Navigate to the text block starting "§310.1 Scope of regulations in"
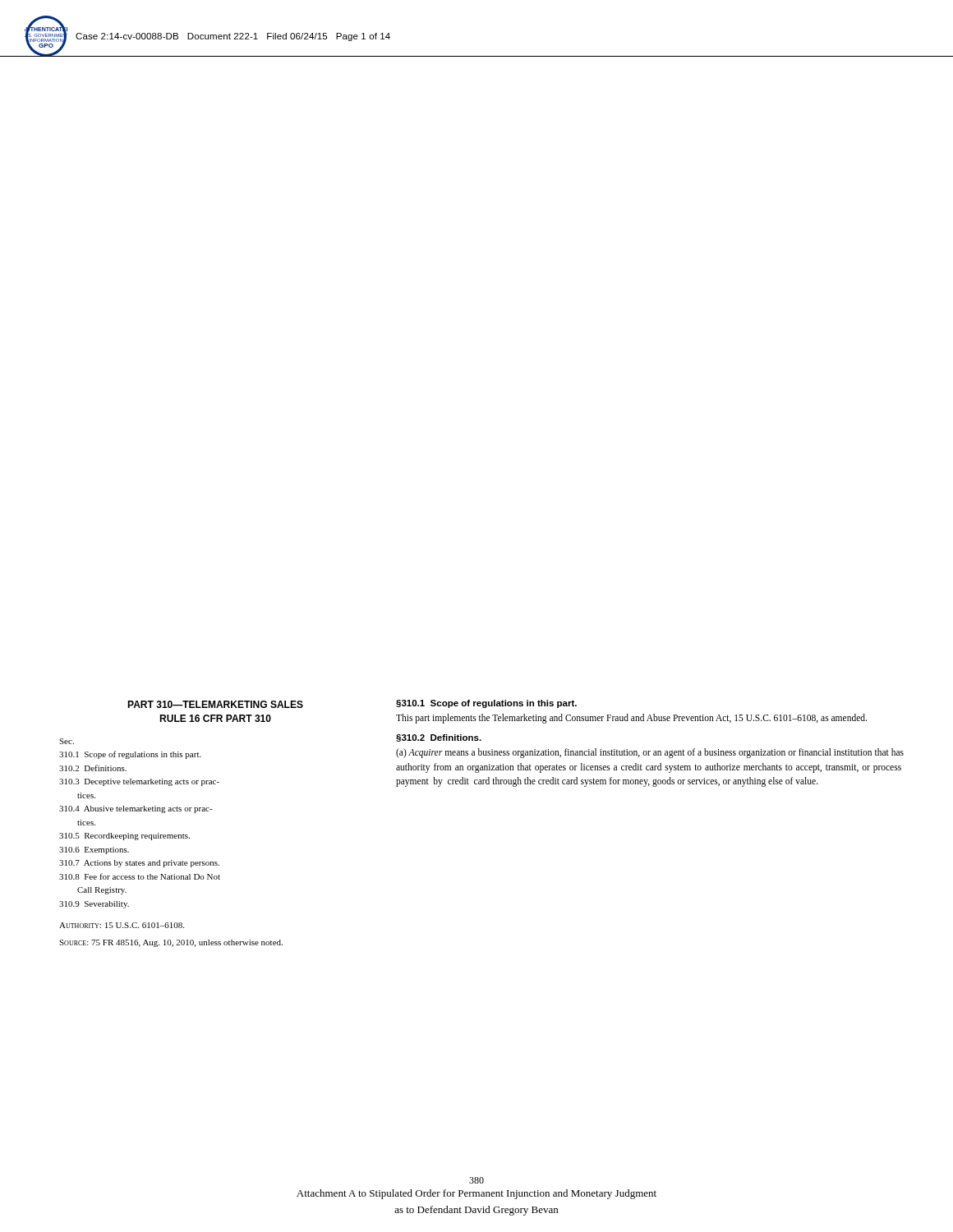This screenshot has height=1232, width=953. tap(487, 703)
